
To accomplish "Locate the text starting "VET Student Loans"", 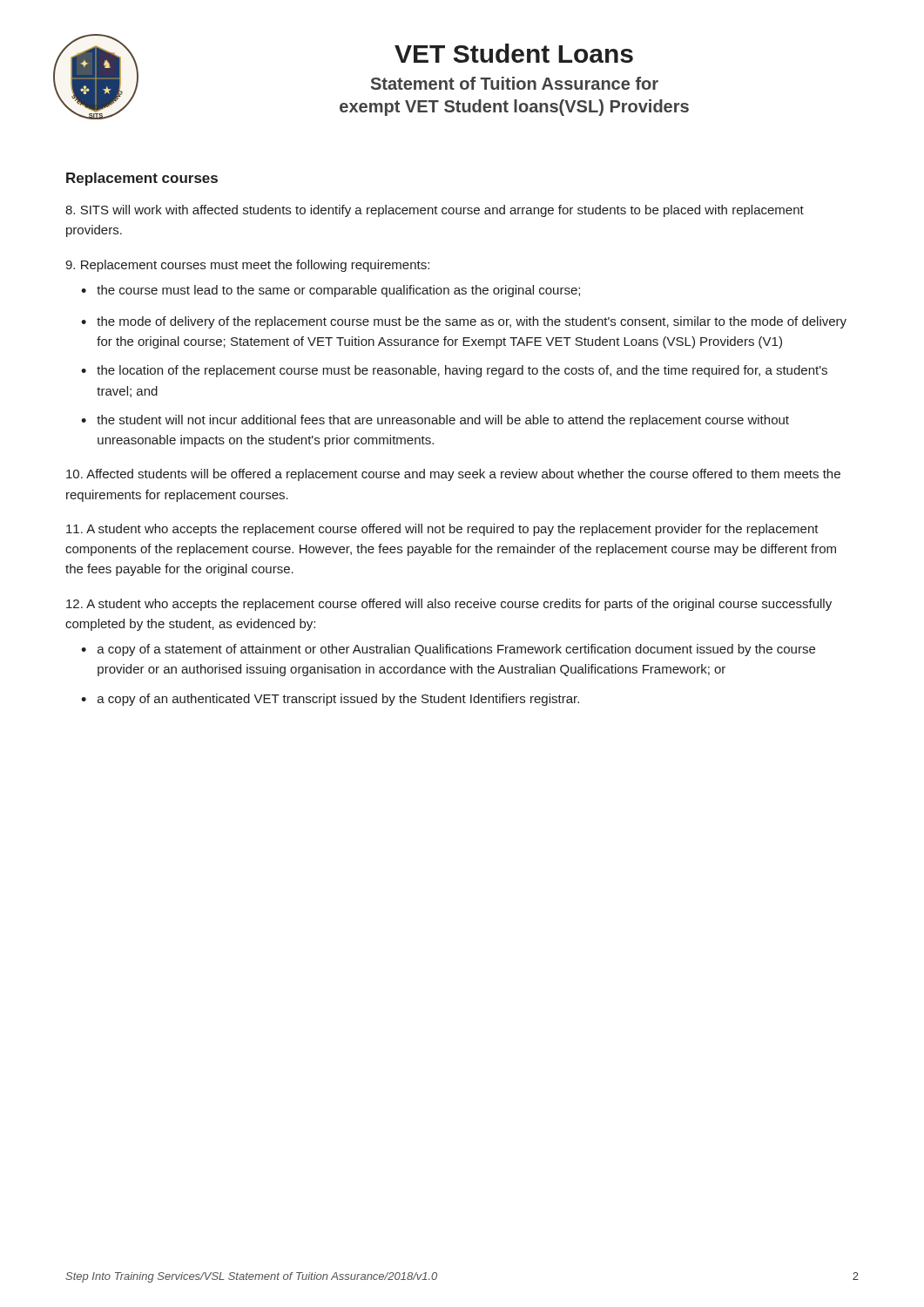I will (x=514, y=53).
